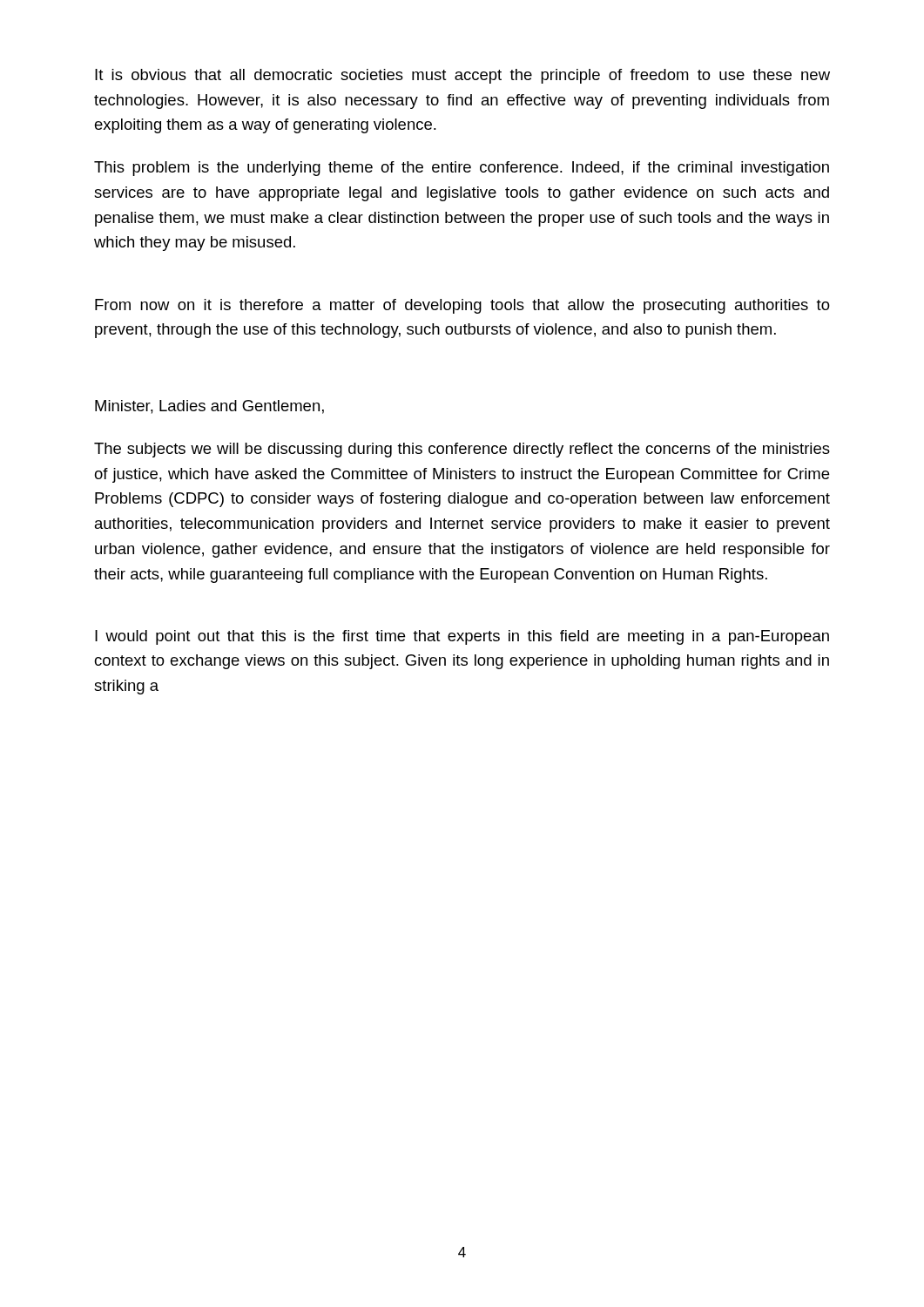Navigate to the element starting "Minister, Ladies and Gentlemen,"

(210, 406)
